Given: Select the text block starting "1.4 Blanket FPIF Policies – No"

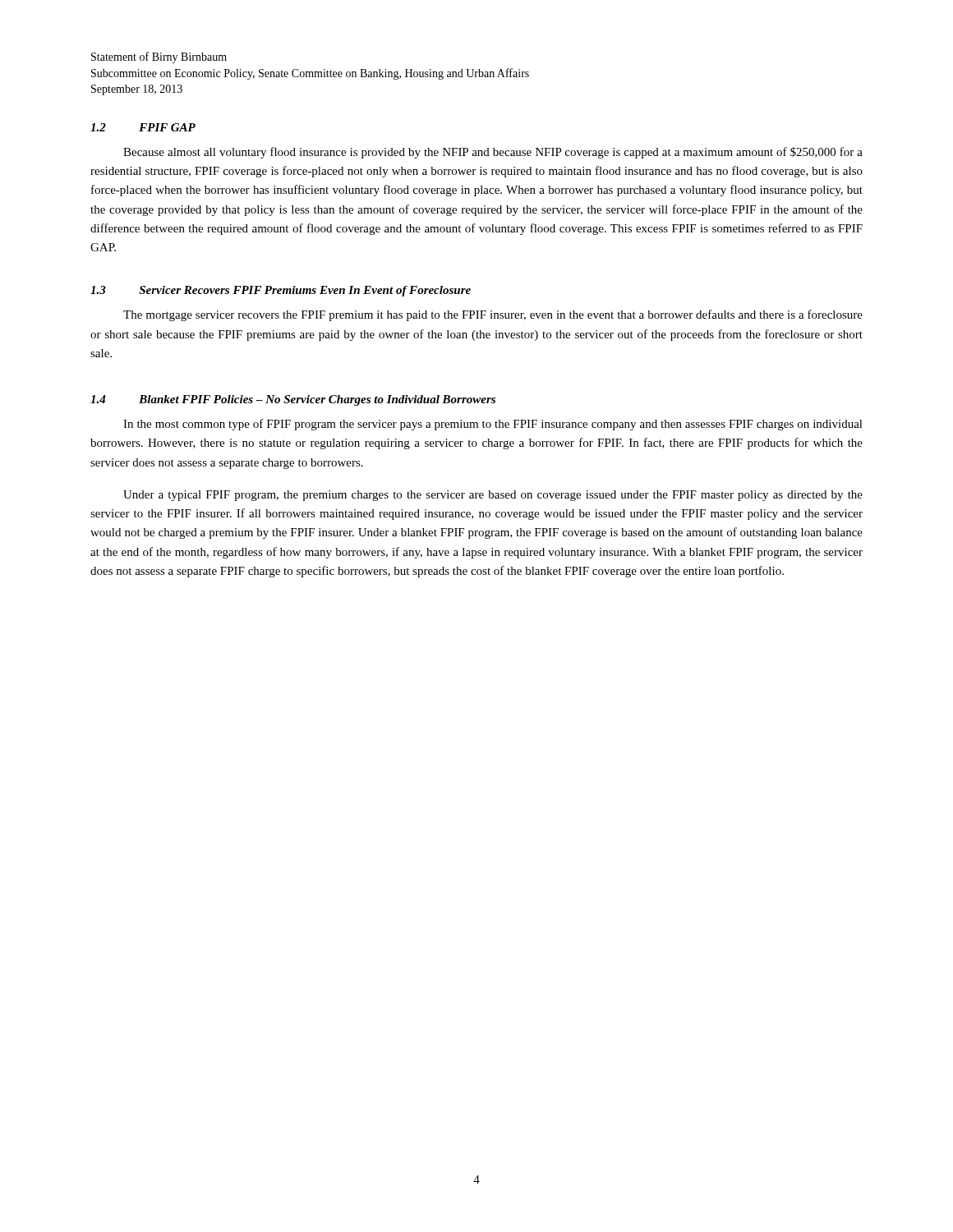Looking at the screenshot, I should coord(293,399).
